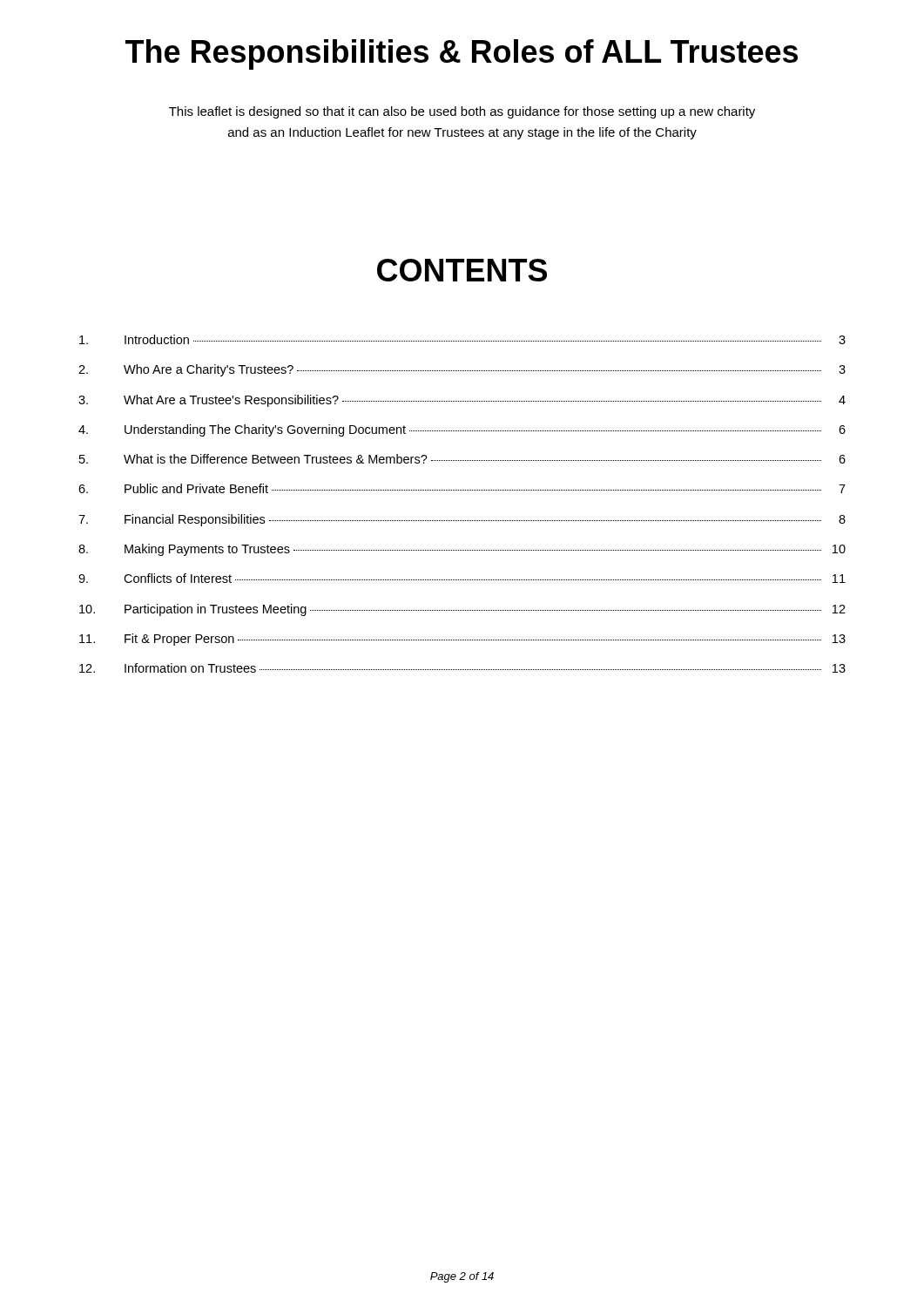Find "8. Making Payments to Trustees 10" on this page

(462, 549)
